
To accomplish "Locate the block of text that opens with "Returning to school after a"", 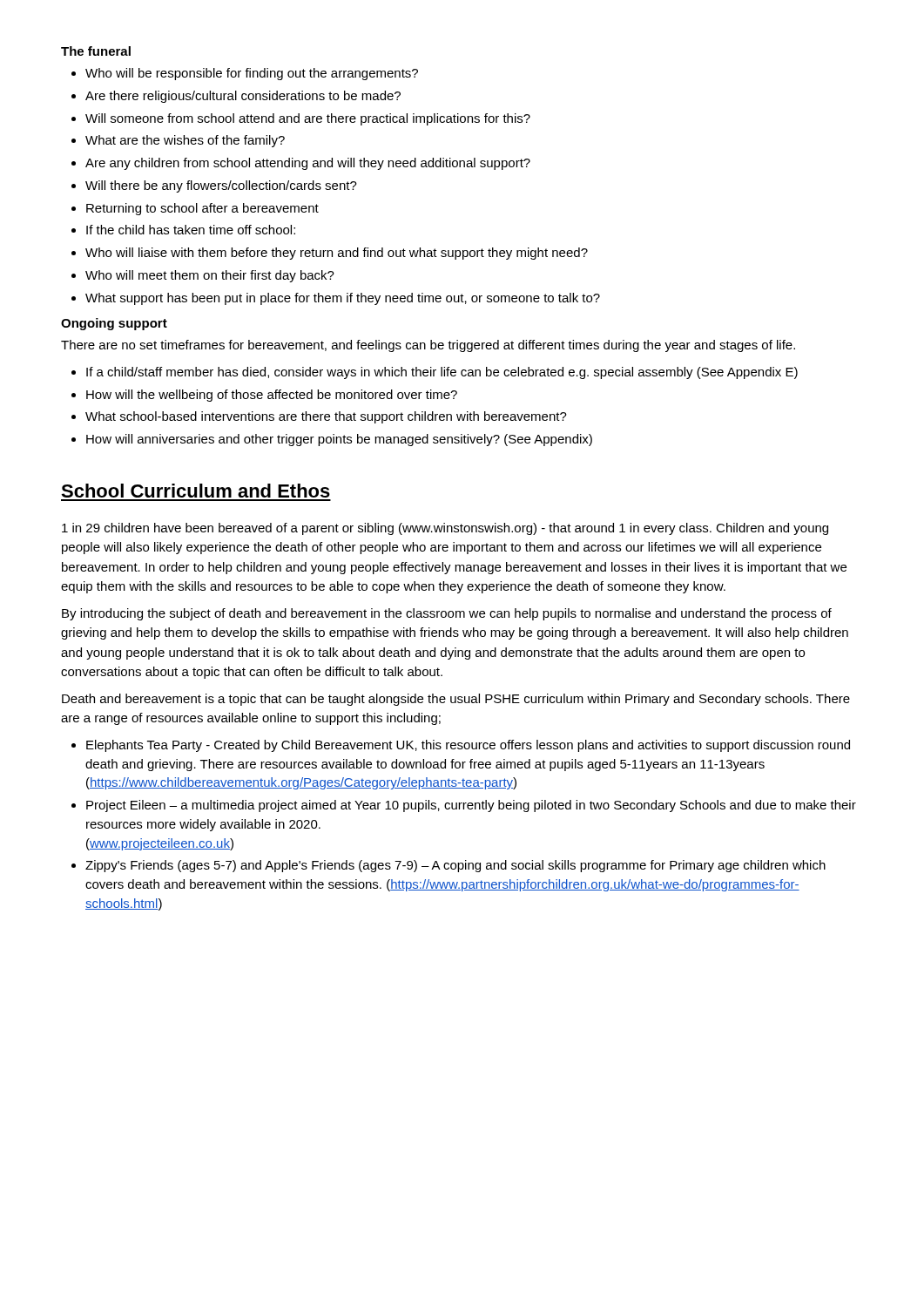I will tap(202, 209).
